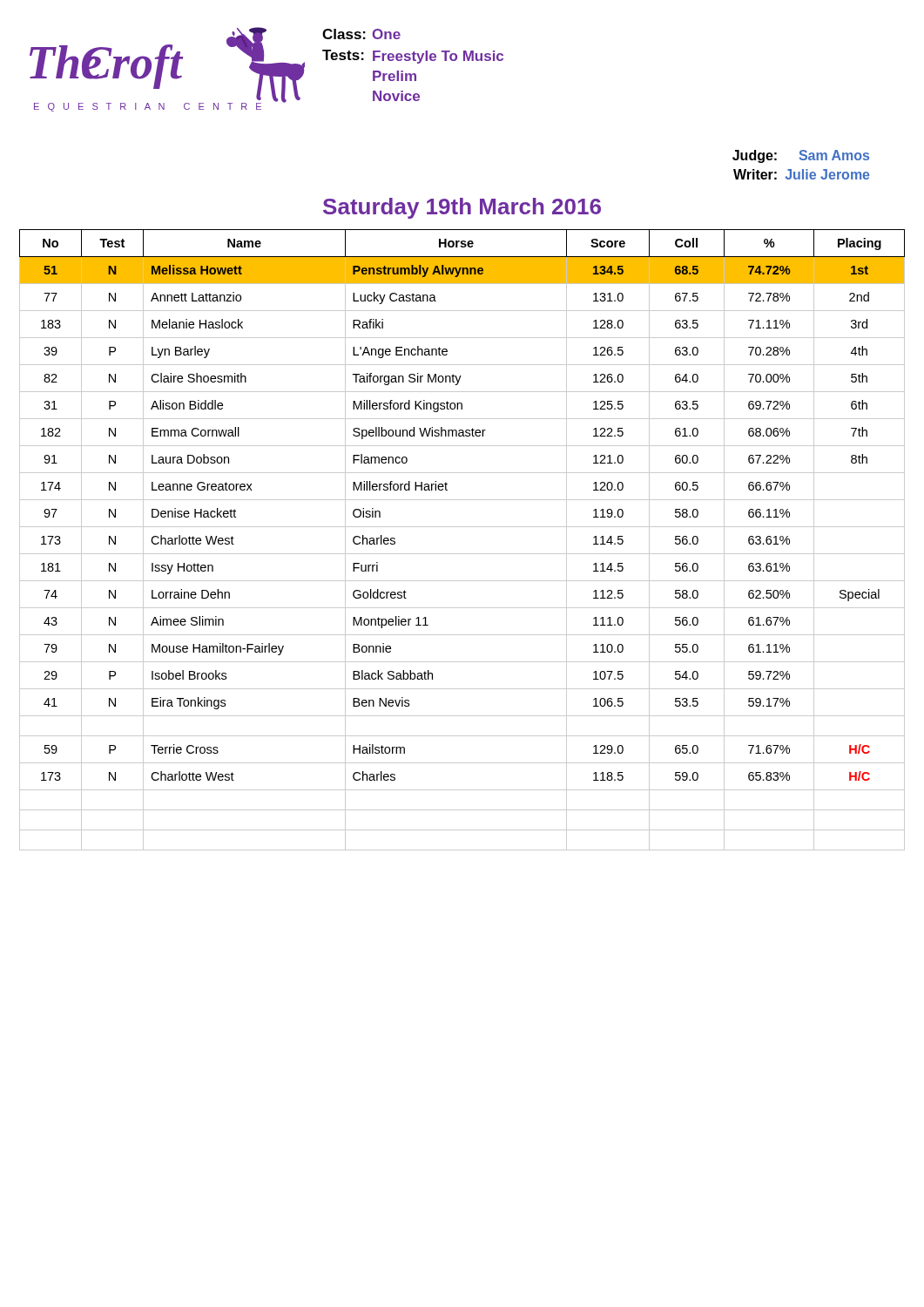Click on the logo
The width and height of the screenshot is (924, 1307).
click(165, 78)
